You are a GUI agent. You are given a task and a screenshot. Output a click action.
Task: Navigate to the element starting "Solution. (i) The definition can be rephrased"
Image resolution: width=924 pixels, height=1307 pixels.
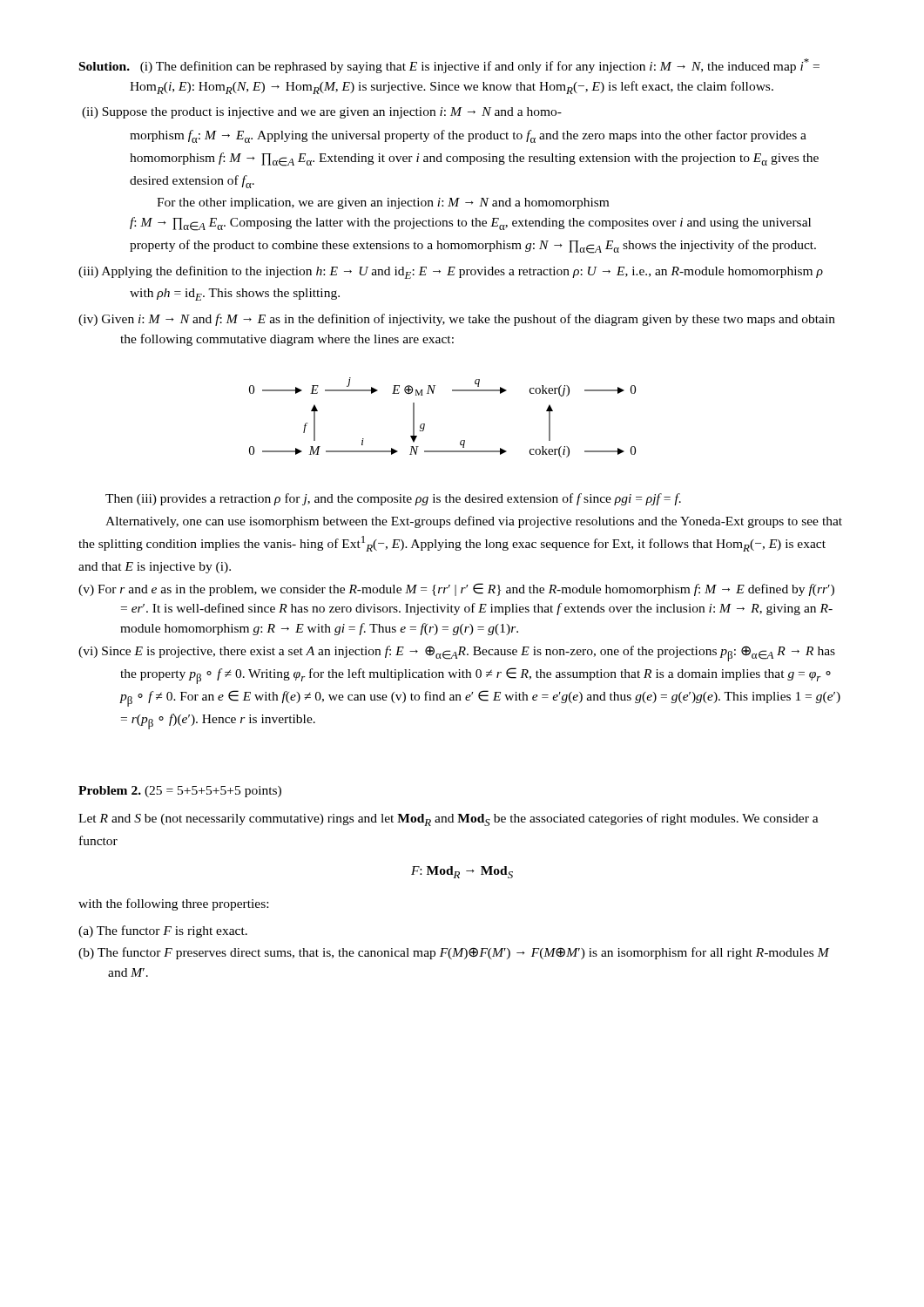tap(449, 76)
